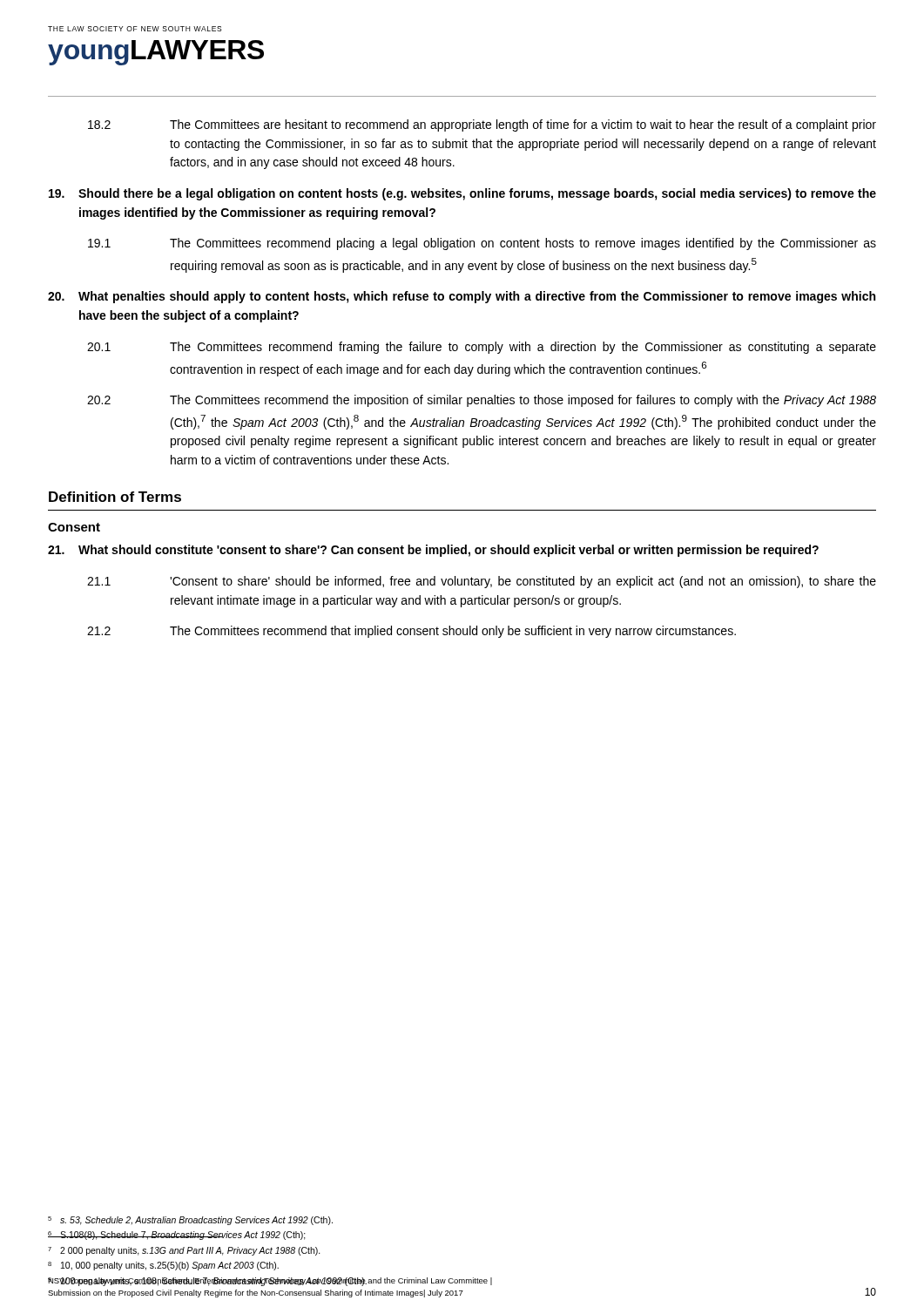
Task: Click on the list item that reads "21. What should constitute"
Action: pos(462,551)
